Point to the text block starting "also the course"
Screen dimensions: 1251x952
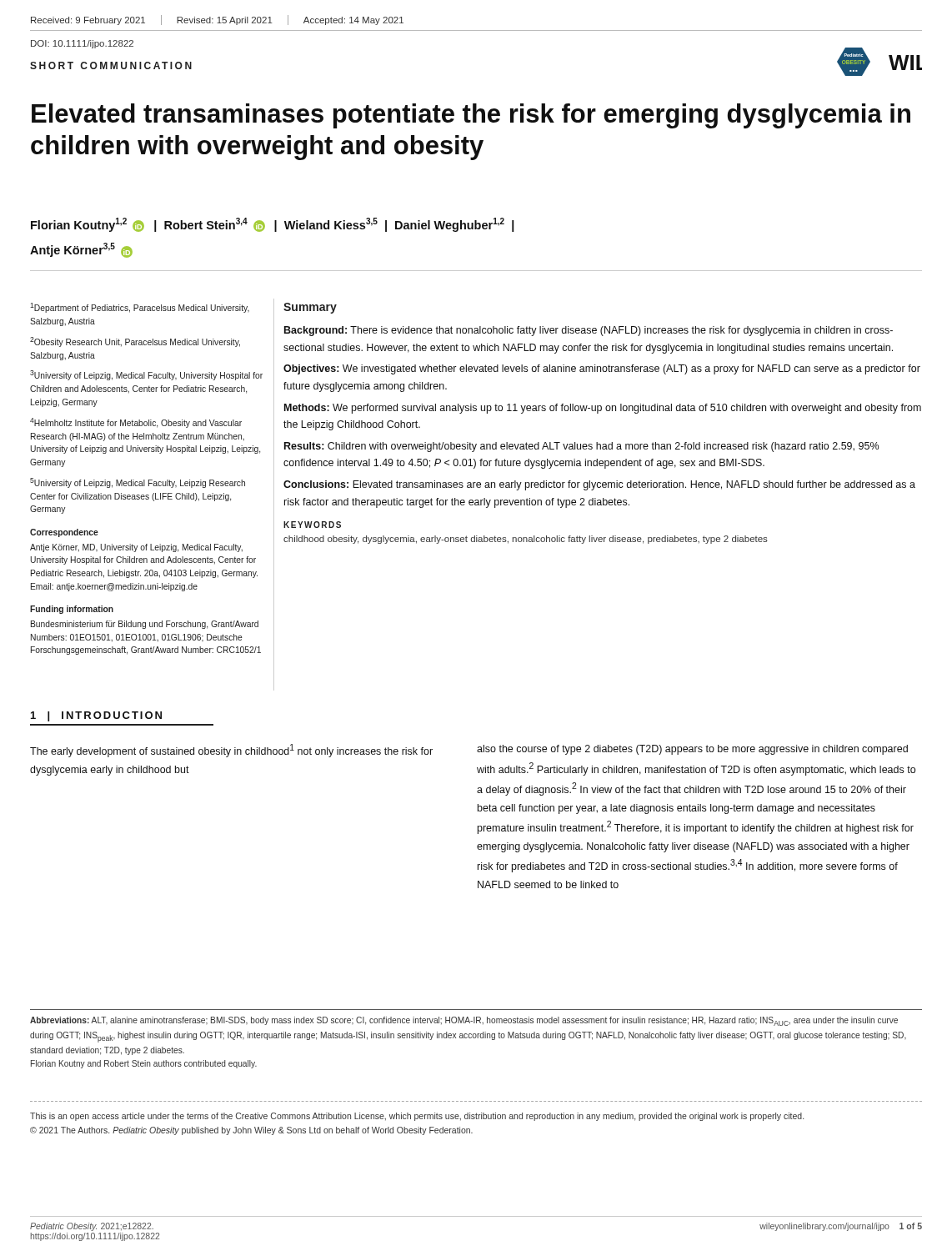696,817
